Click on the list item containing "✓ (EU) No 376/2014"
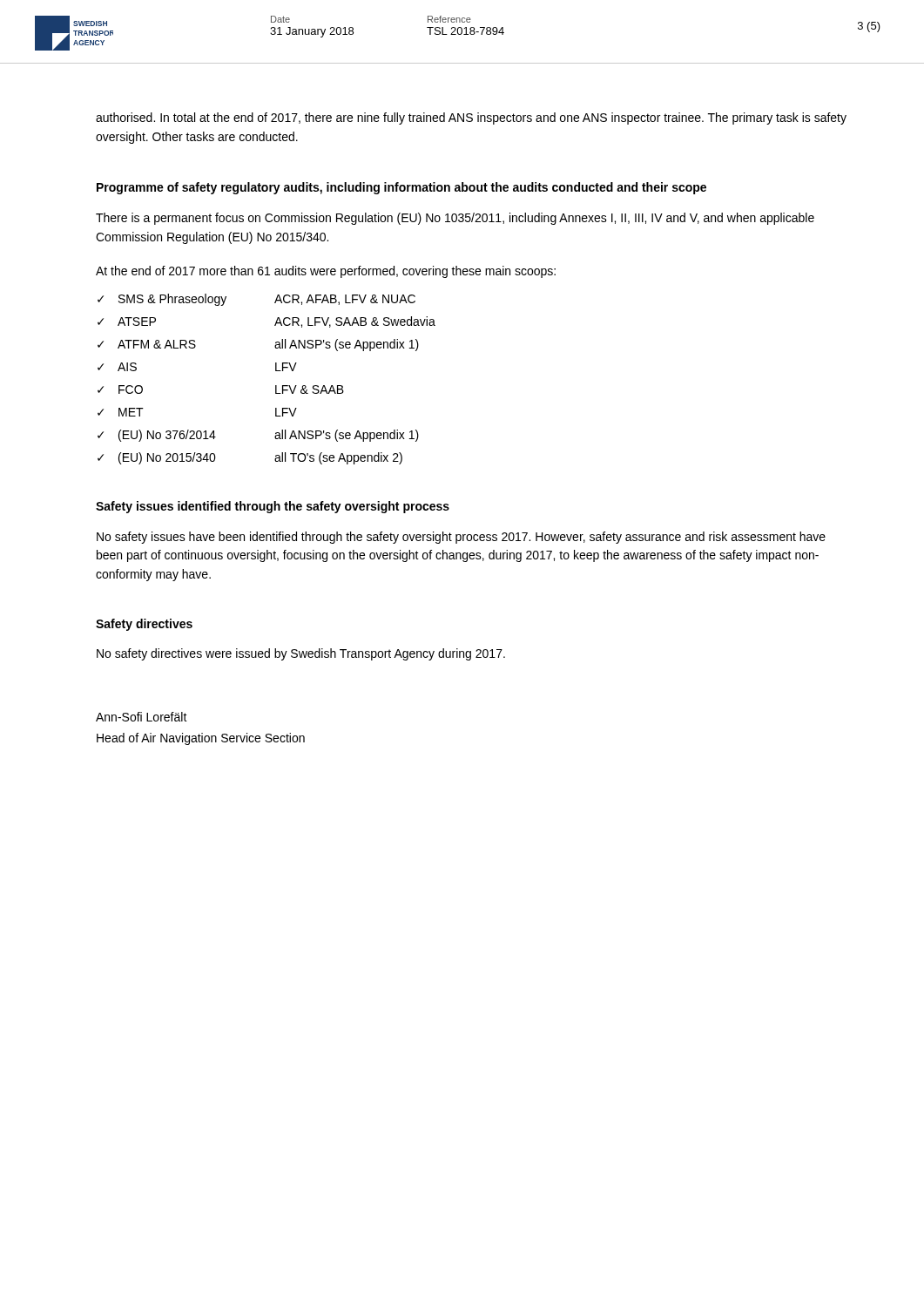Viewport: 924px width, 1307px height. tap(169, 435)
